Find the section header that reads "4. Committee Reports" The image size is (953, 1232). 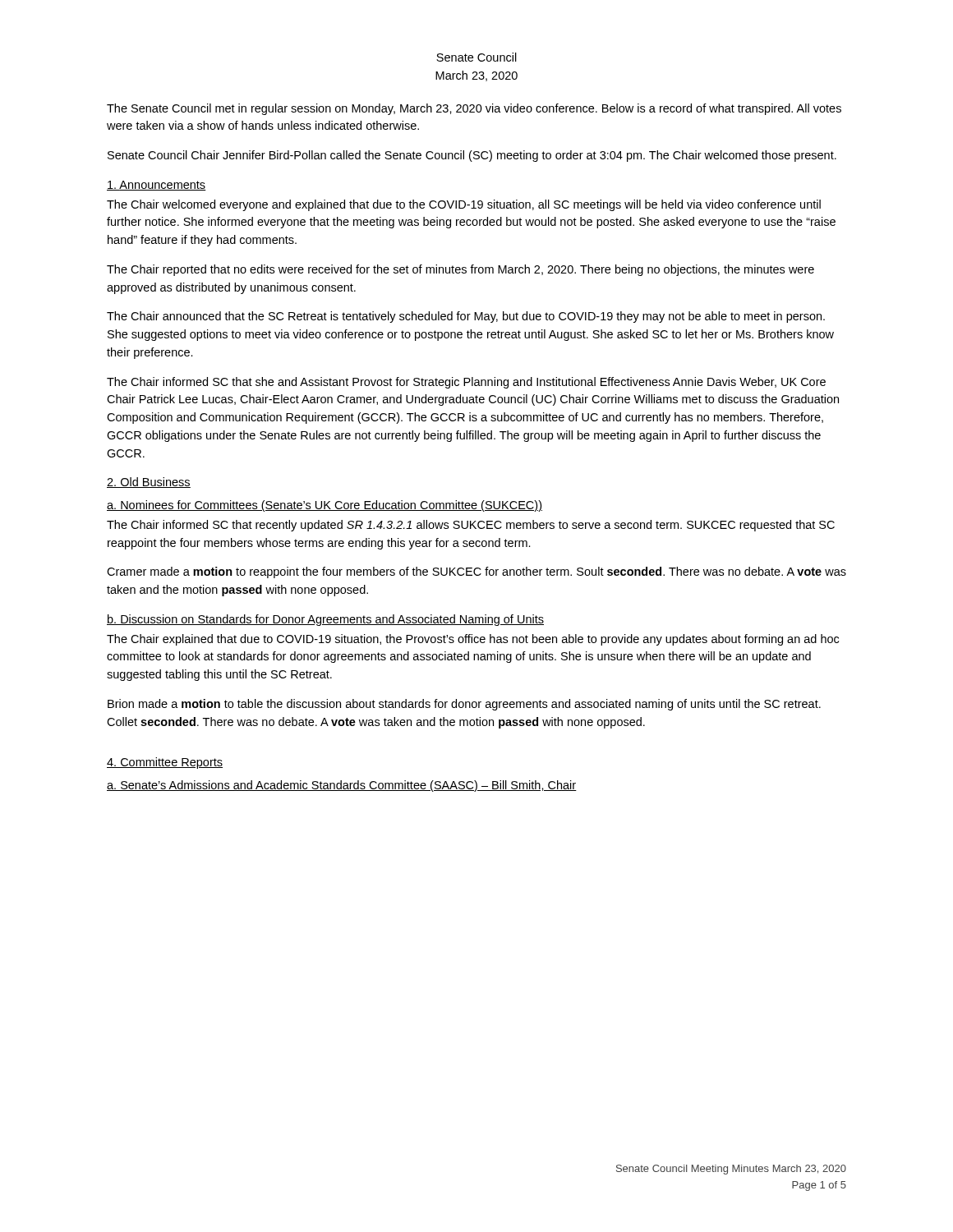165,762
